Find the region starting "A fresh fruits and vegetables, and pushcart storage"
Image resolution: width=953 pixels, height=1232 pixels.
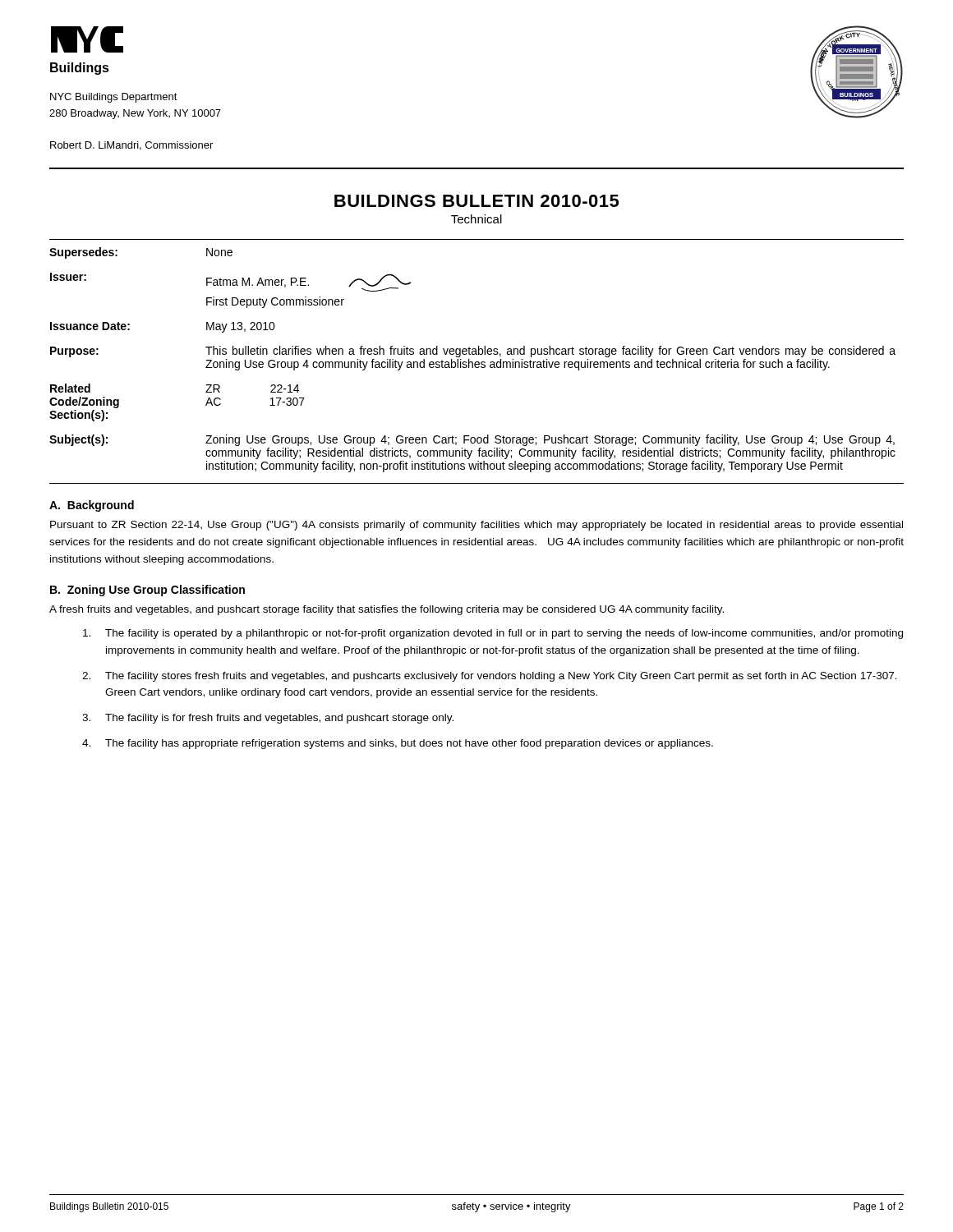(x=387, y=609)
